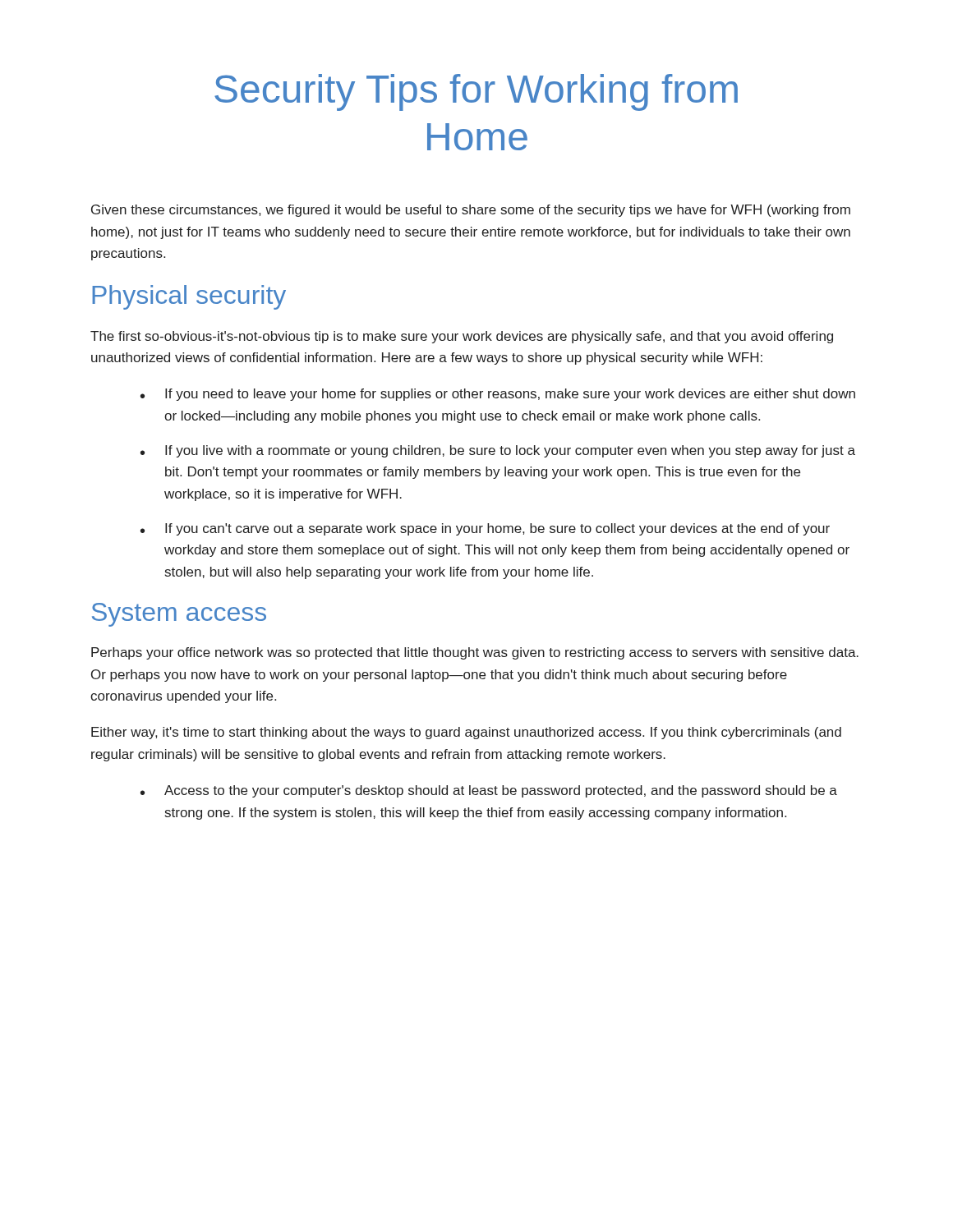Viewport: 953px width, 1232px height.
Task: Where is the passage that starts "Given these circumstances, we figured it"?
Action: click(471, 232)
